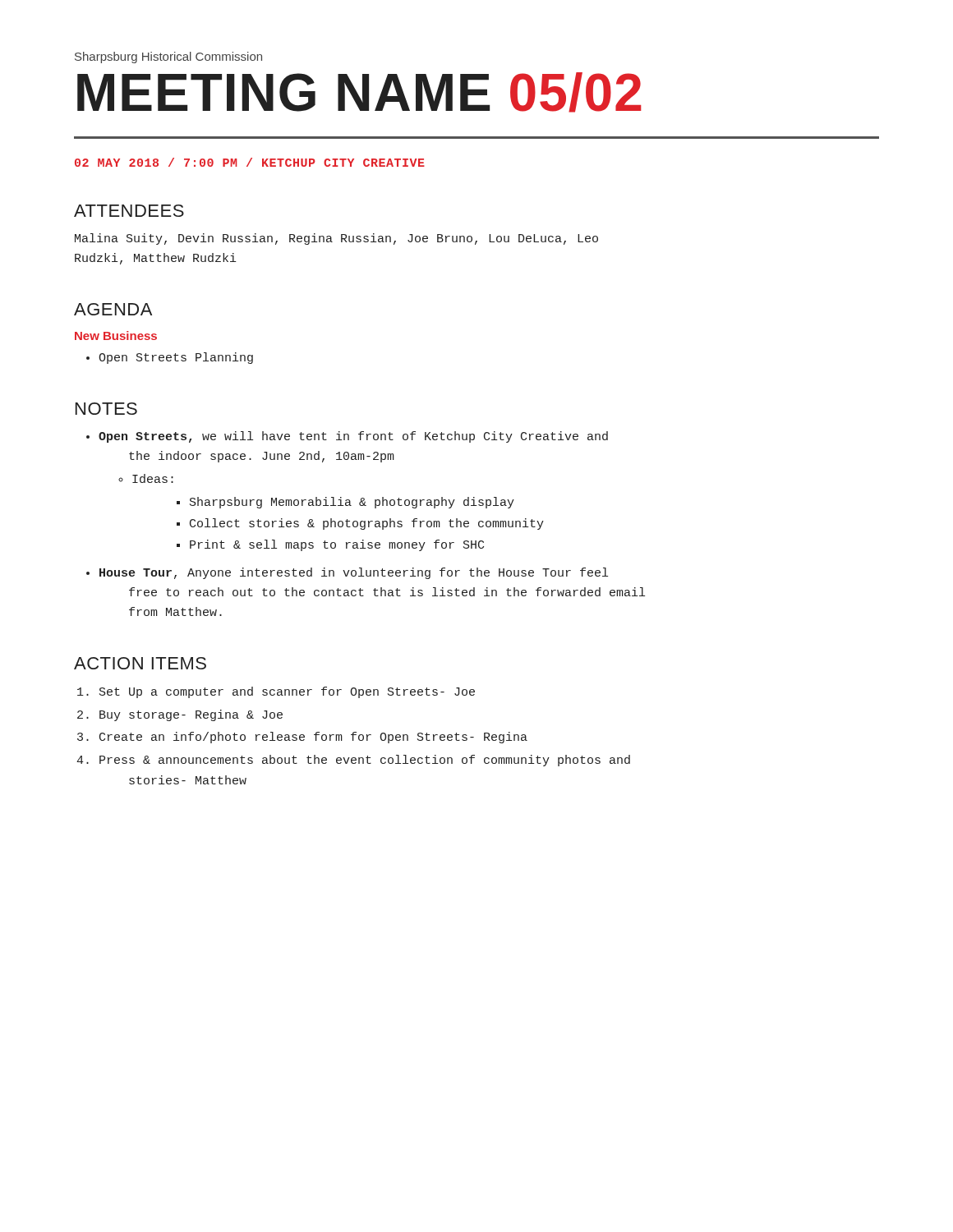Select the text block with the text "02 MAY 2018"
Viewport: 953px width, 1232px height.
(x=250, y=162)
